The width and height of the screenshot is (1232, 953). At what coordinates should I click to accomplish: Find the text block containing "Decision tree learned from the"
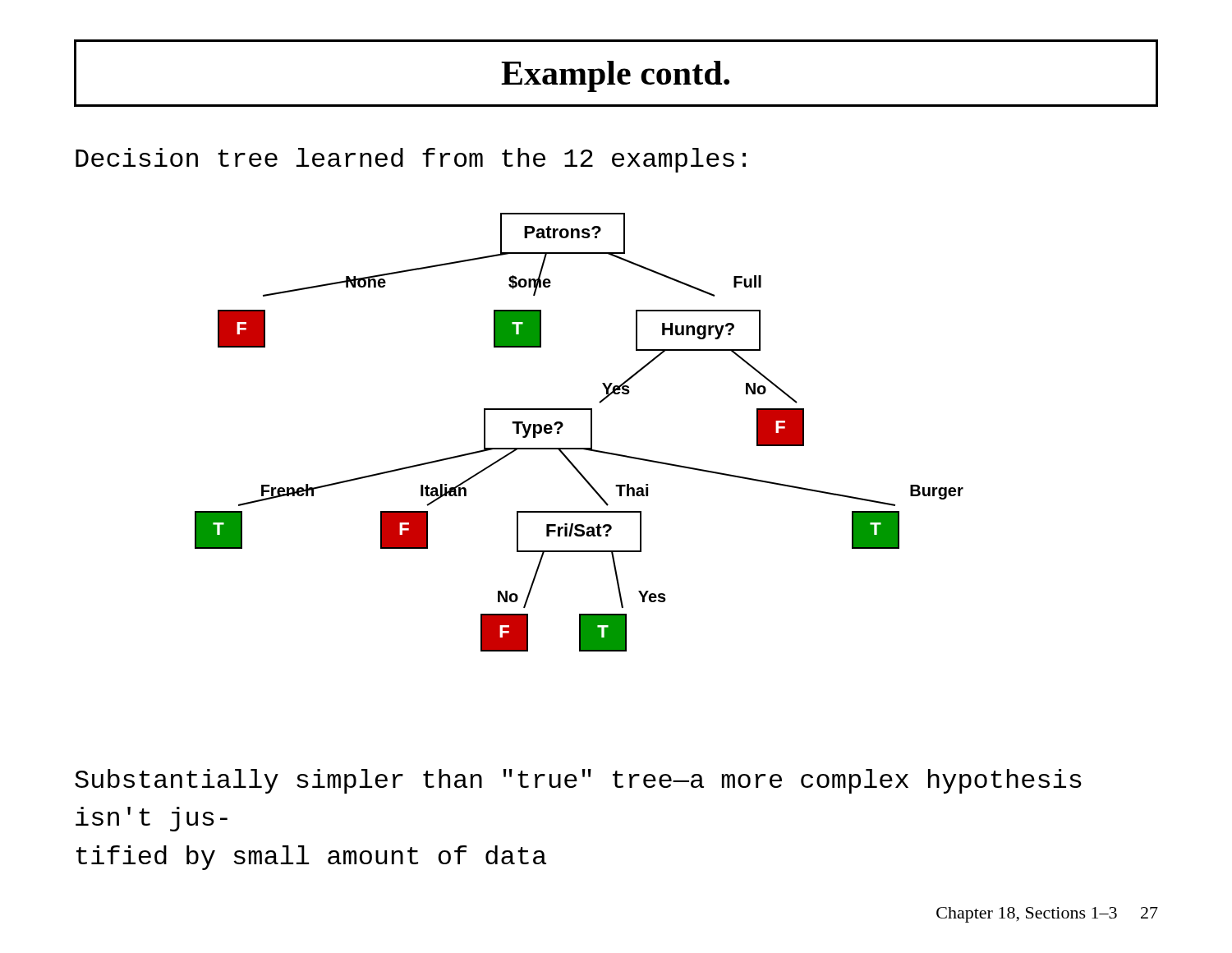tap(413, 160)
